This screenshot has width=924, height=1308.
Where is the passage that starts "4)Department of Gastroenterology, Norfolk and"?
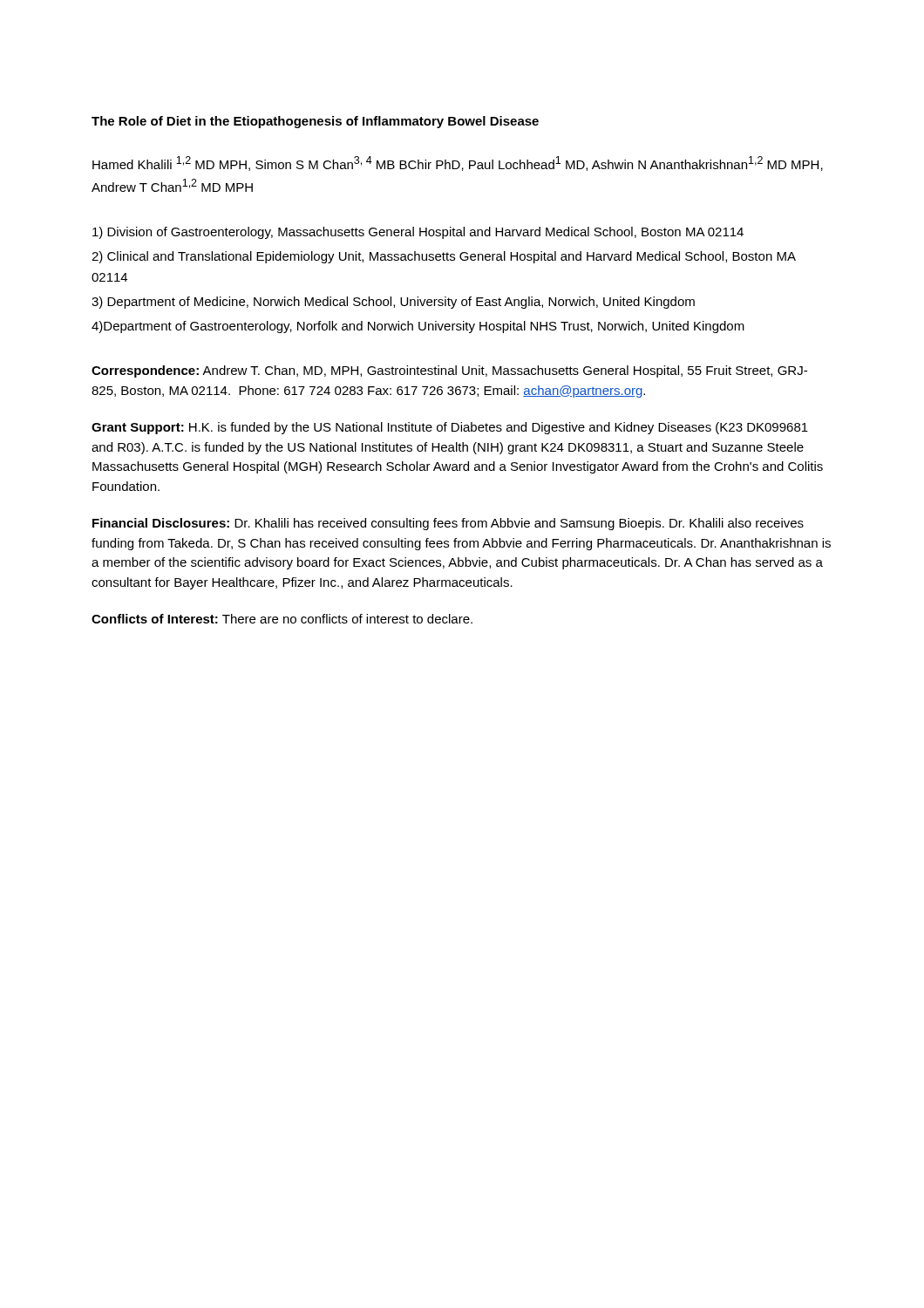click(x=418, y=326)
